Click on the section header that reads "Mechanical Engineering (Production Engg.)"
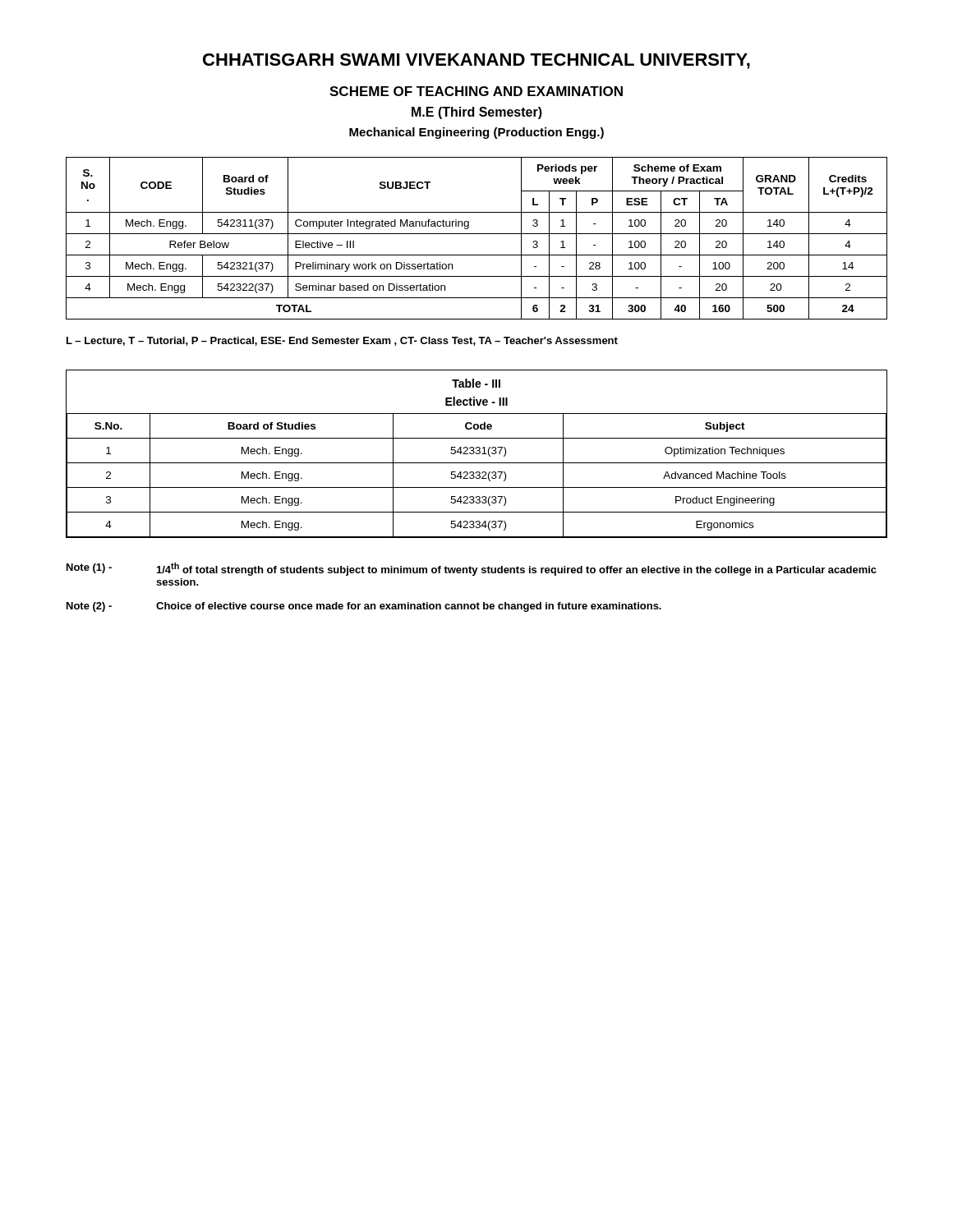Screen dimensions: 1232x953 tap(476, 132)
